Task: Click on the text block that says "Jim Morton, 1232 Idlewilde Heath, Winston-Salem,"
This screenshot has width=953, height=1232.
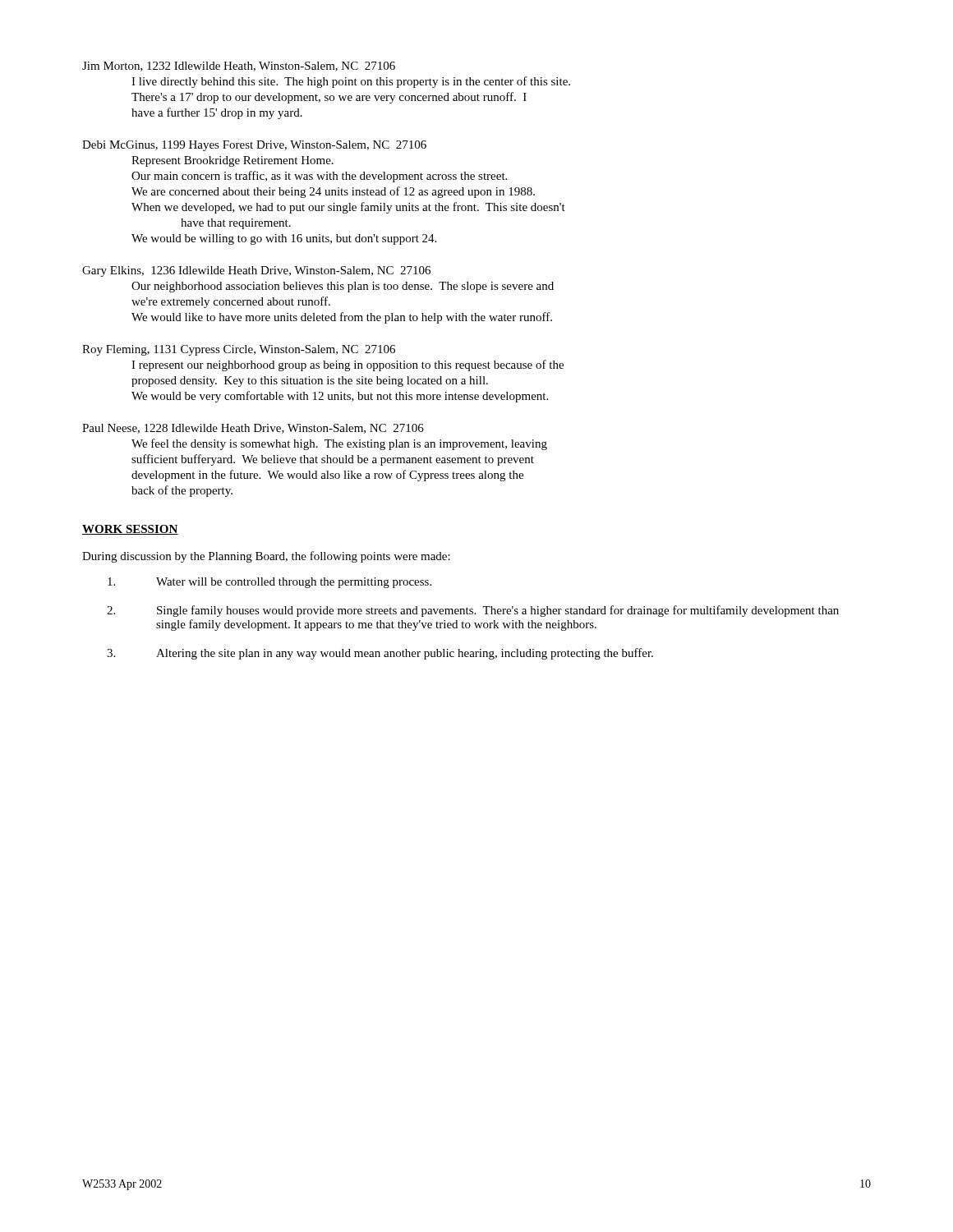Action: 476,90
